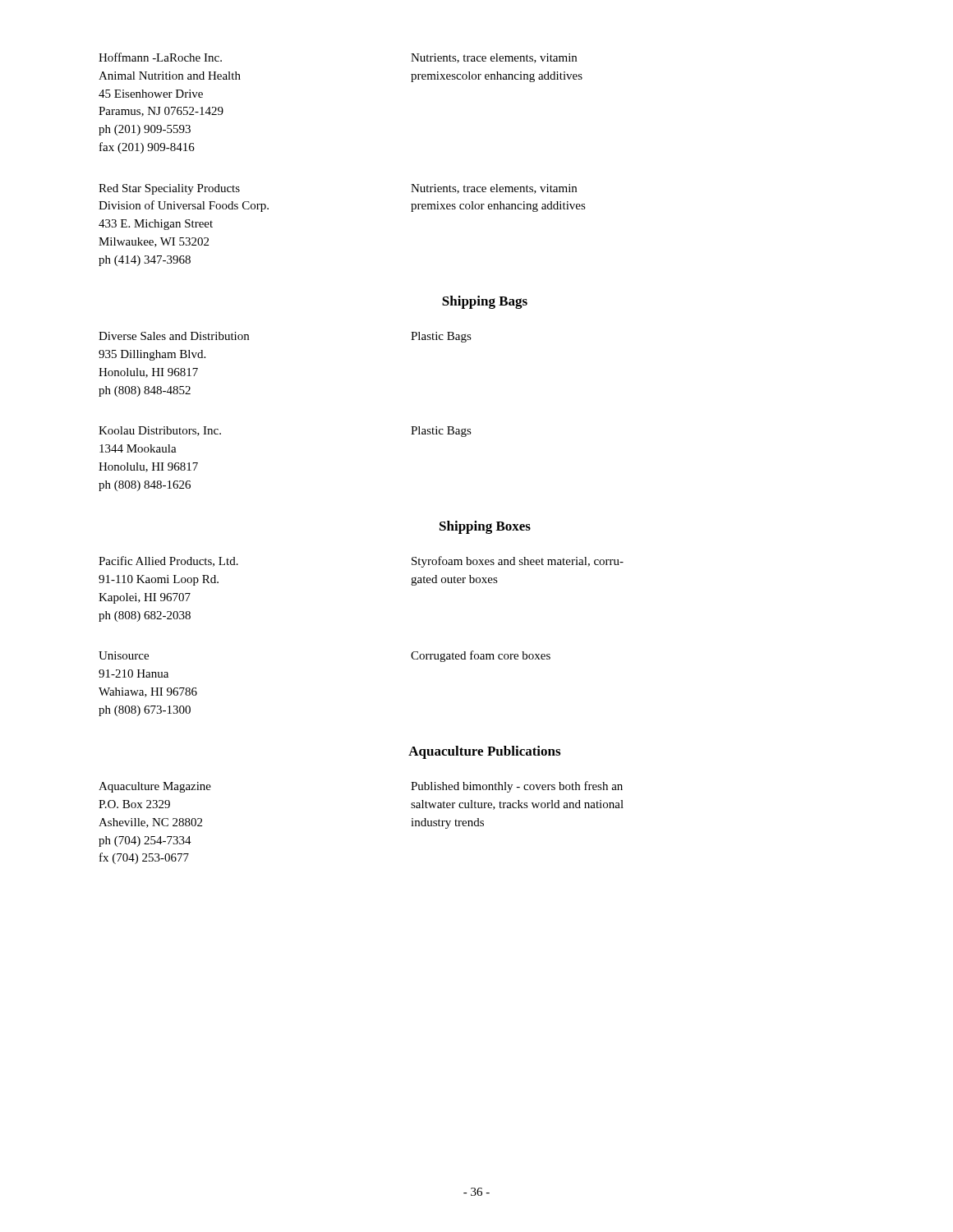Viewport: 953px width, 1232px height.
Task: Find the passage starting "Shipping Boxes"
Action: coord(485,526)
